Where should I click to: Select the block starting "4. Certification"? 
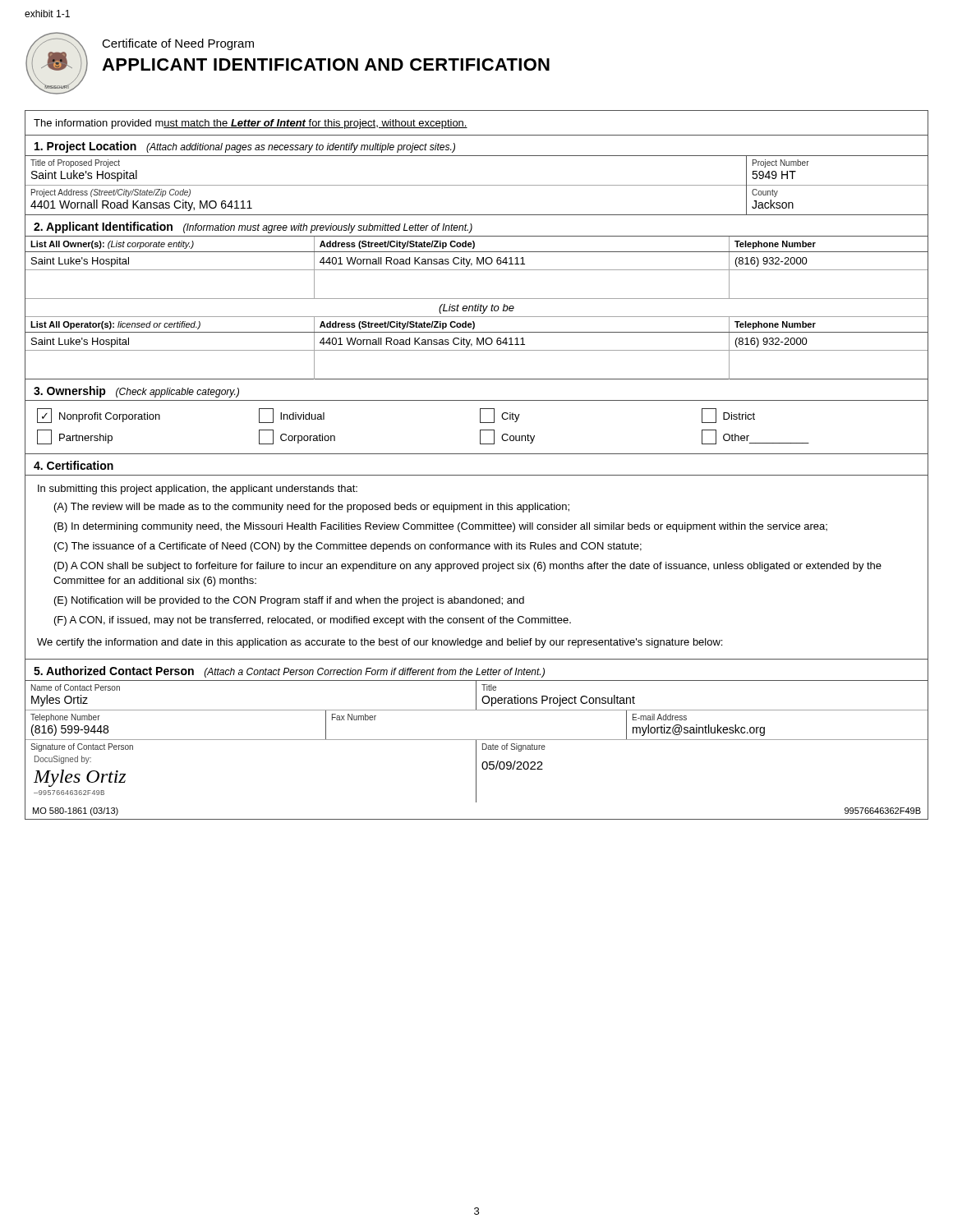coord(74,466)
